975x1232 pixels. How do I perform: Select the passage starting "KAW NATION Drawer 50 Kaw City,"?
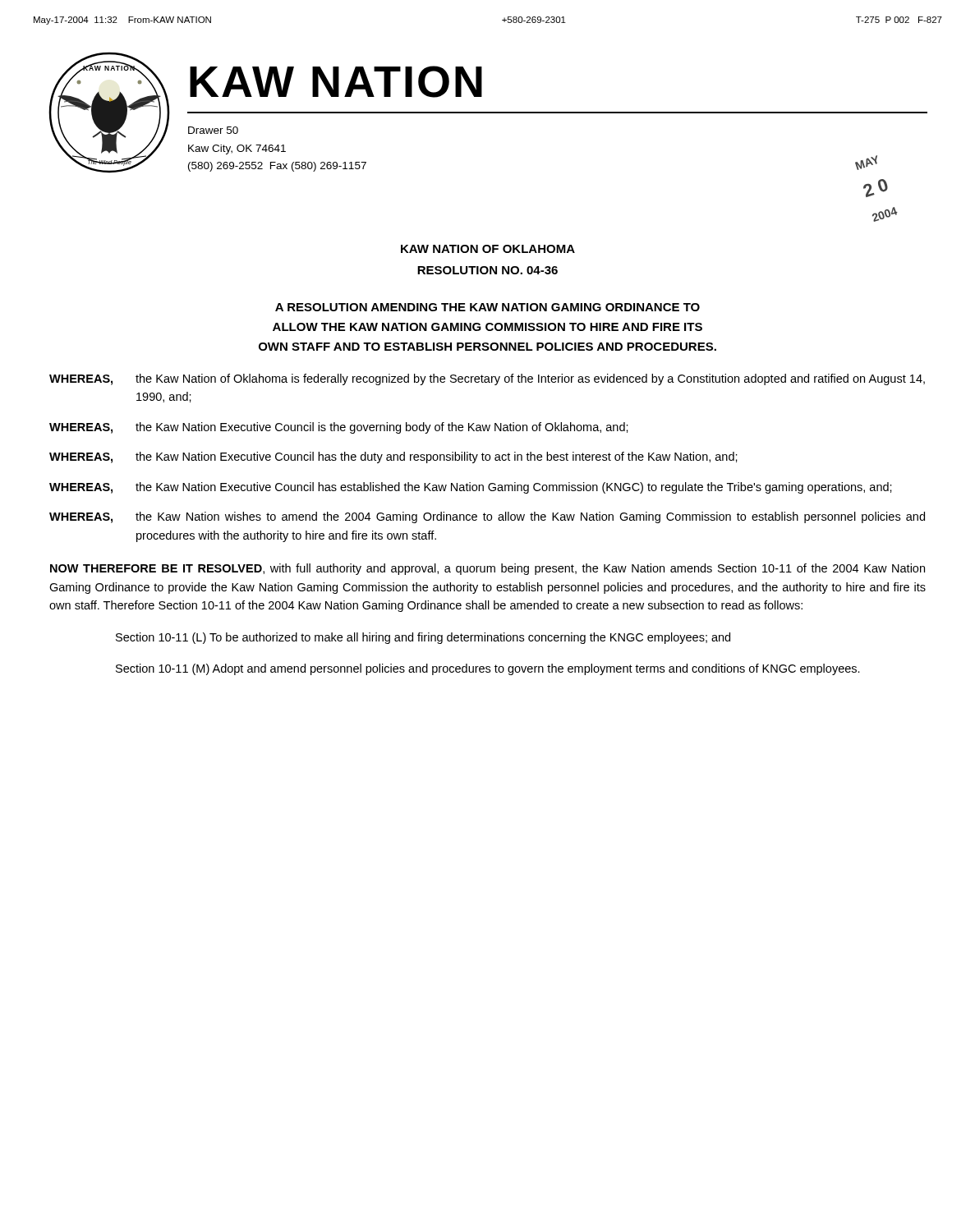pos(557,115)
